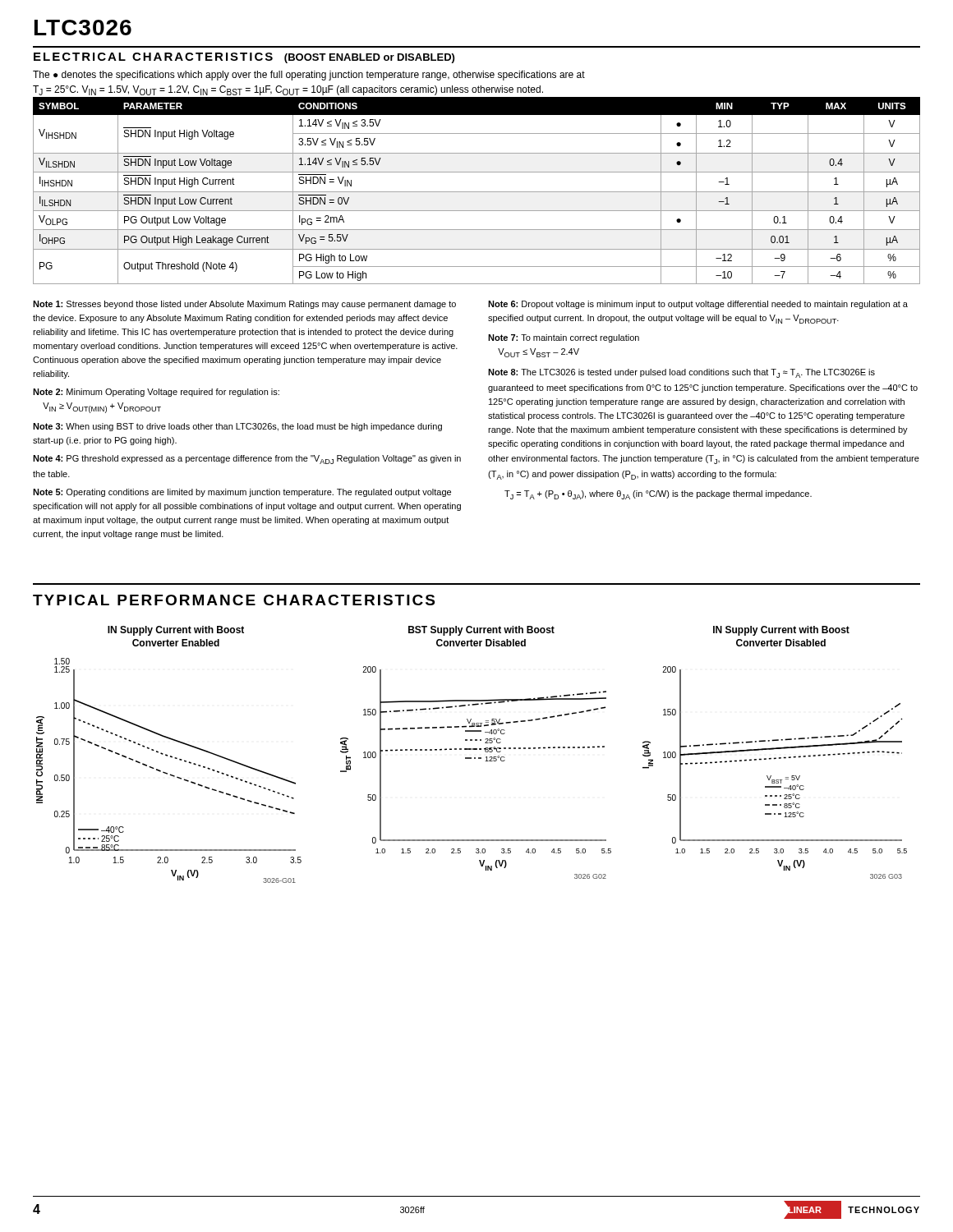
Task: Click on the text block that says "Note 4: PG threshold"
Action: tap(247, 466)
